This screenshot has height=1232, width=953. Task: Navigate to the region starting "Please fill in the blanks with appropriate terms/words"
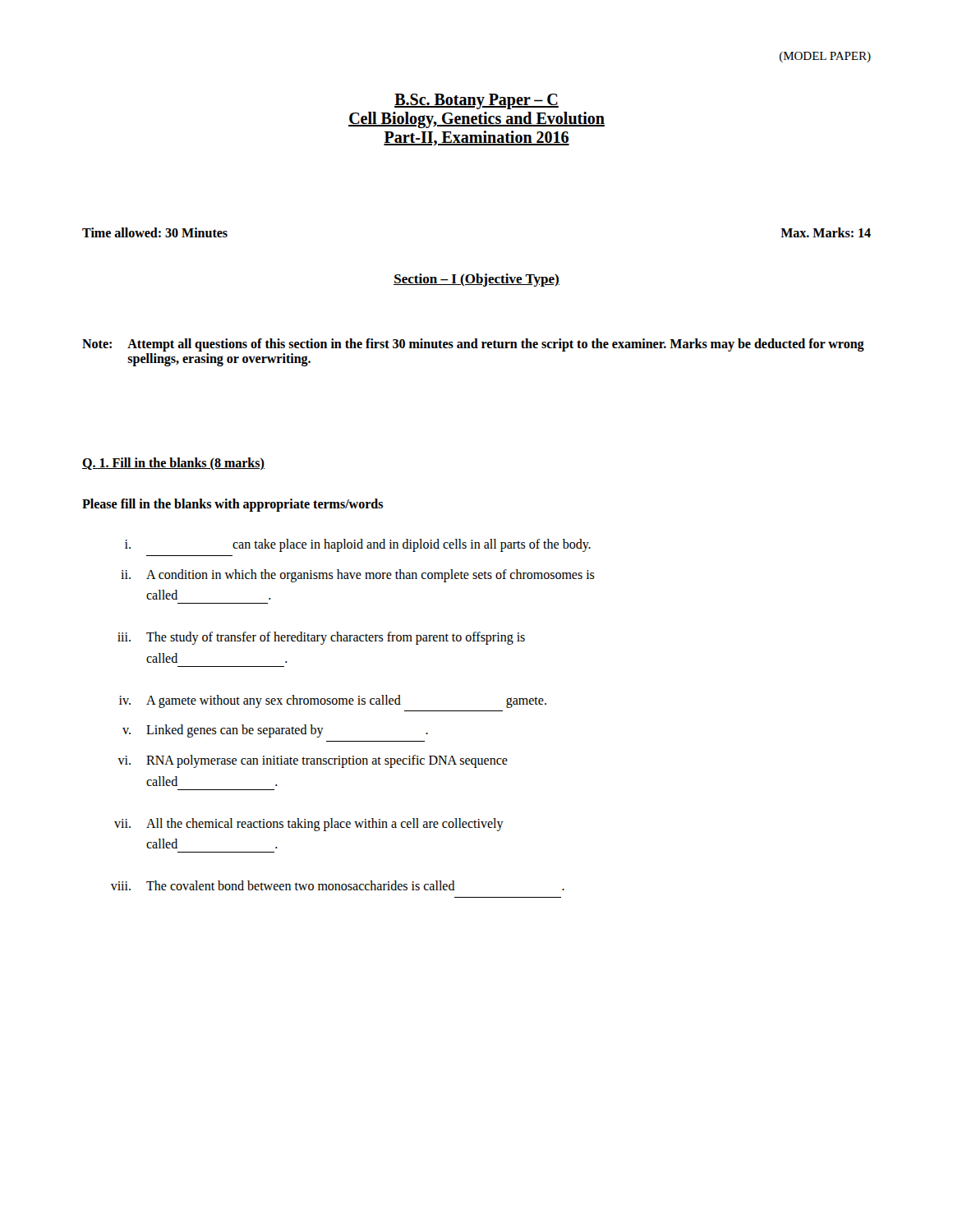pyautogui.click(x=233, y=504)
